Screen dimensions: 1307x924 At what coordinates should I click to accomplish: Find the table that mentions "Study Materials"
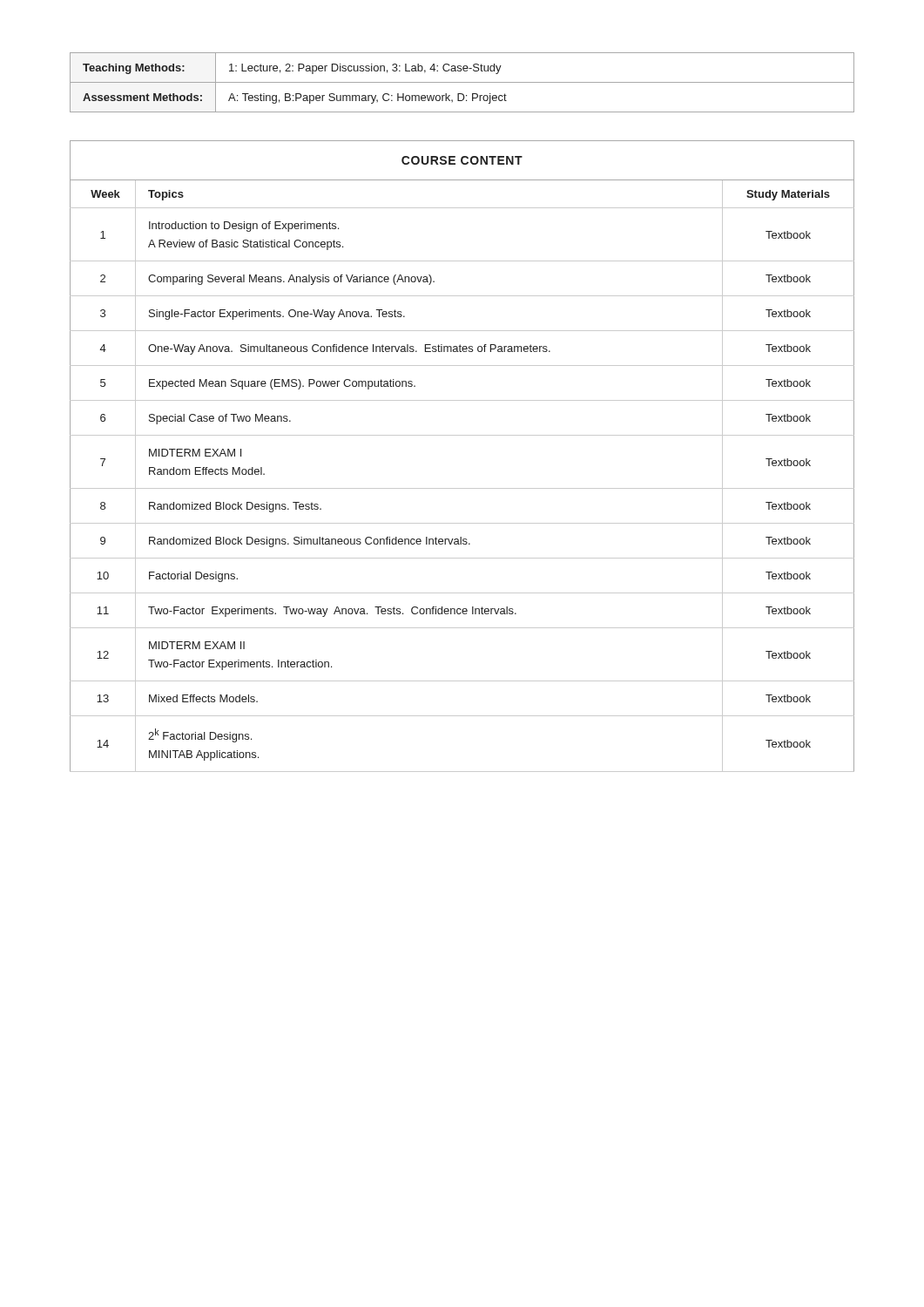[462, 456]
